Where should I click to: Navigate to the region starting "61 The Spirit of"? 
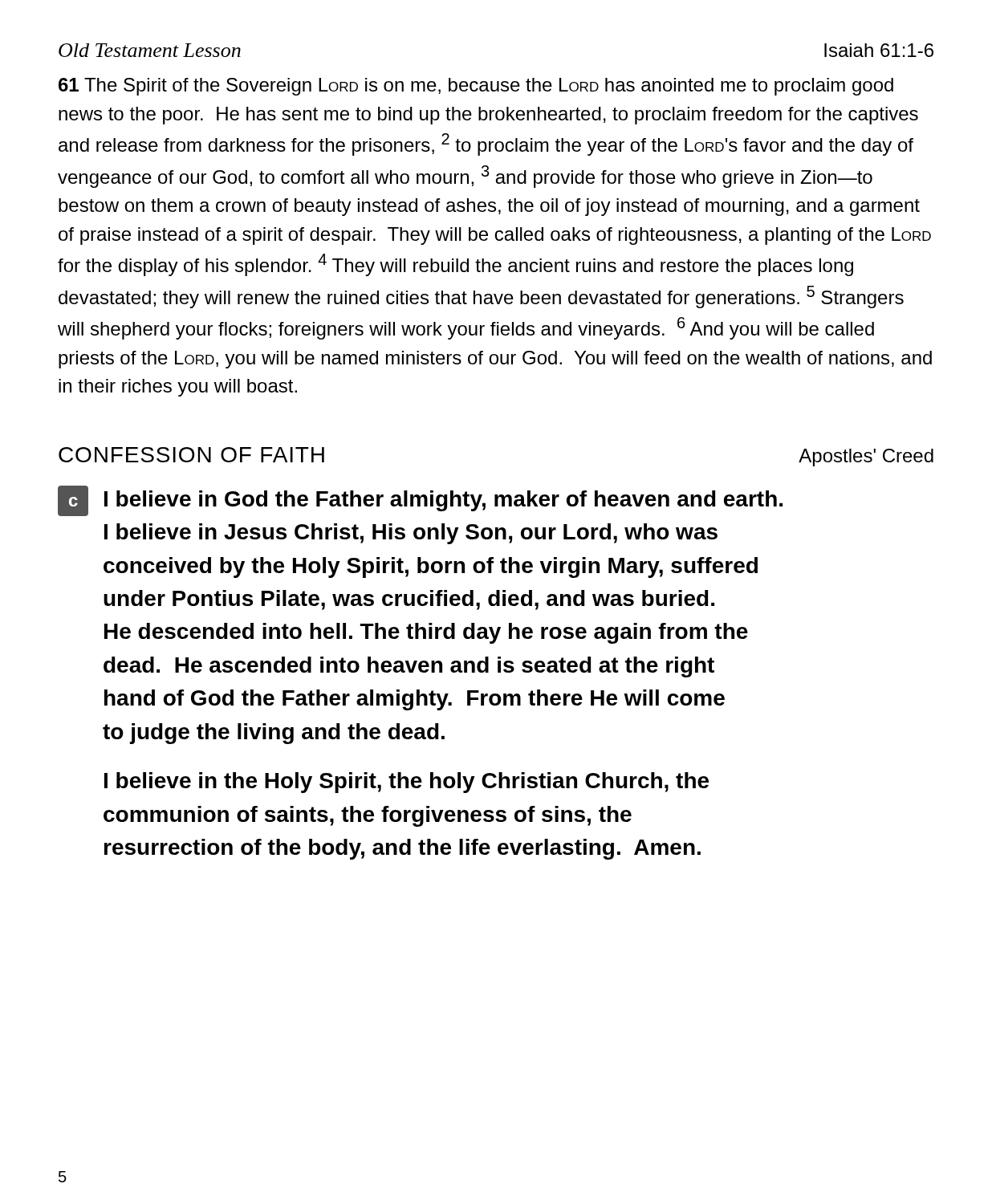point(495,235)
